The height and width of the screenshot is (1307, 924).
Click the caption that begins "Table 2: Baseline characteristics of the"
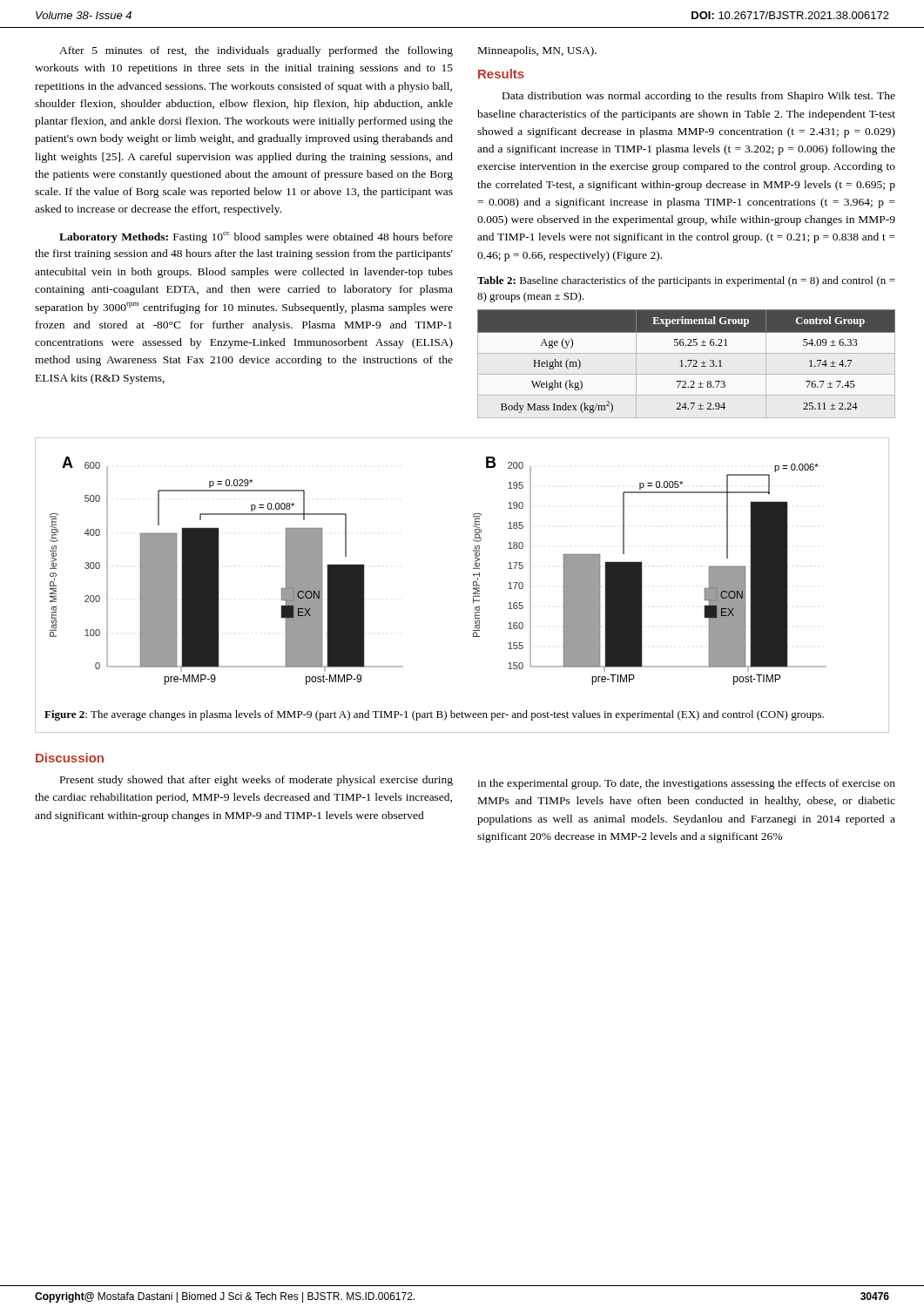pyautogui.click(x=686, y=288)
